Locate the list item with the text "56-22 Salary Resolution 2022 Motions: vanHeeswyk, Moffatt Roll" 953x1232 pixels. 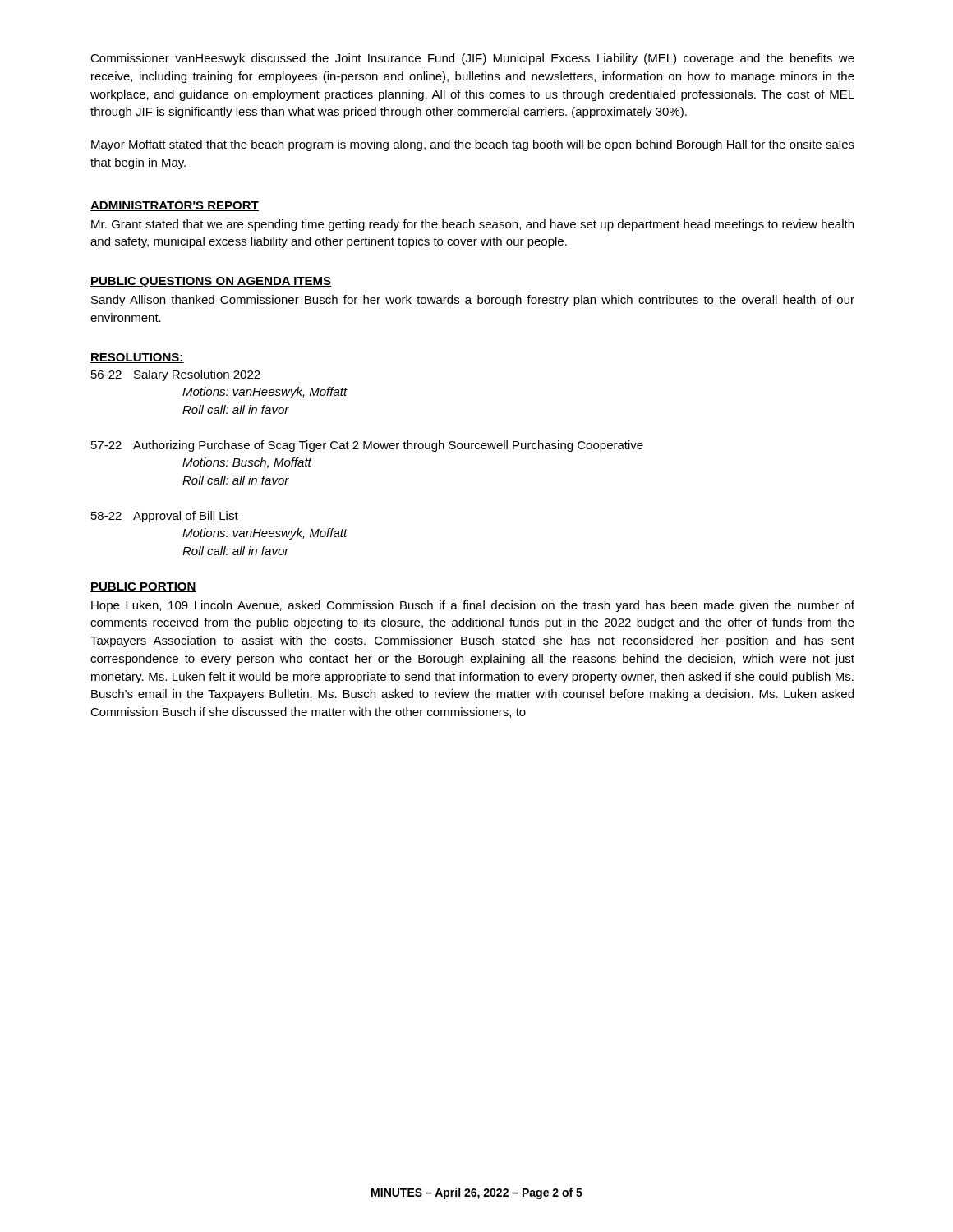pos(176,375)
